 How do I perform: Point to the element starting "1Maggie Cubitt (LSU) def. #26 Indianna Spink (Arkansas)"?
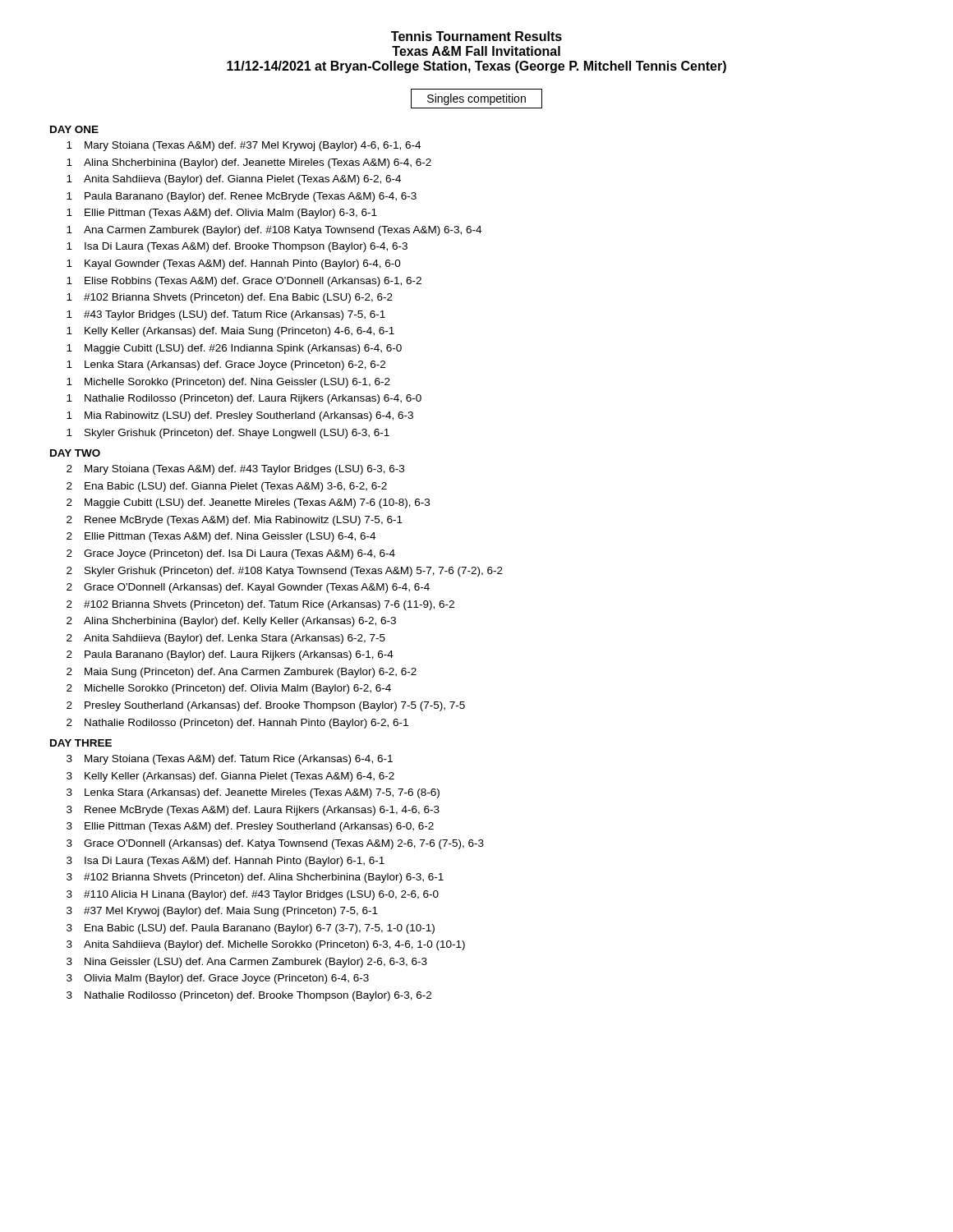pos(234,349)
